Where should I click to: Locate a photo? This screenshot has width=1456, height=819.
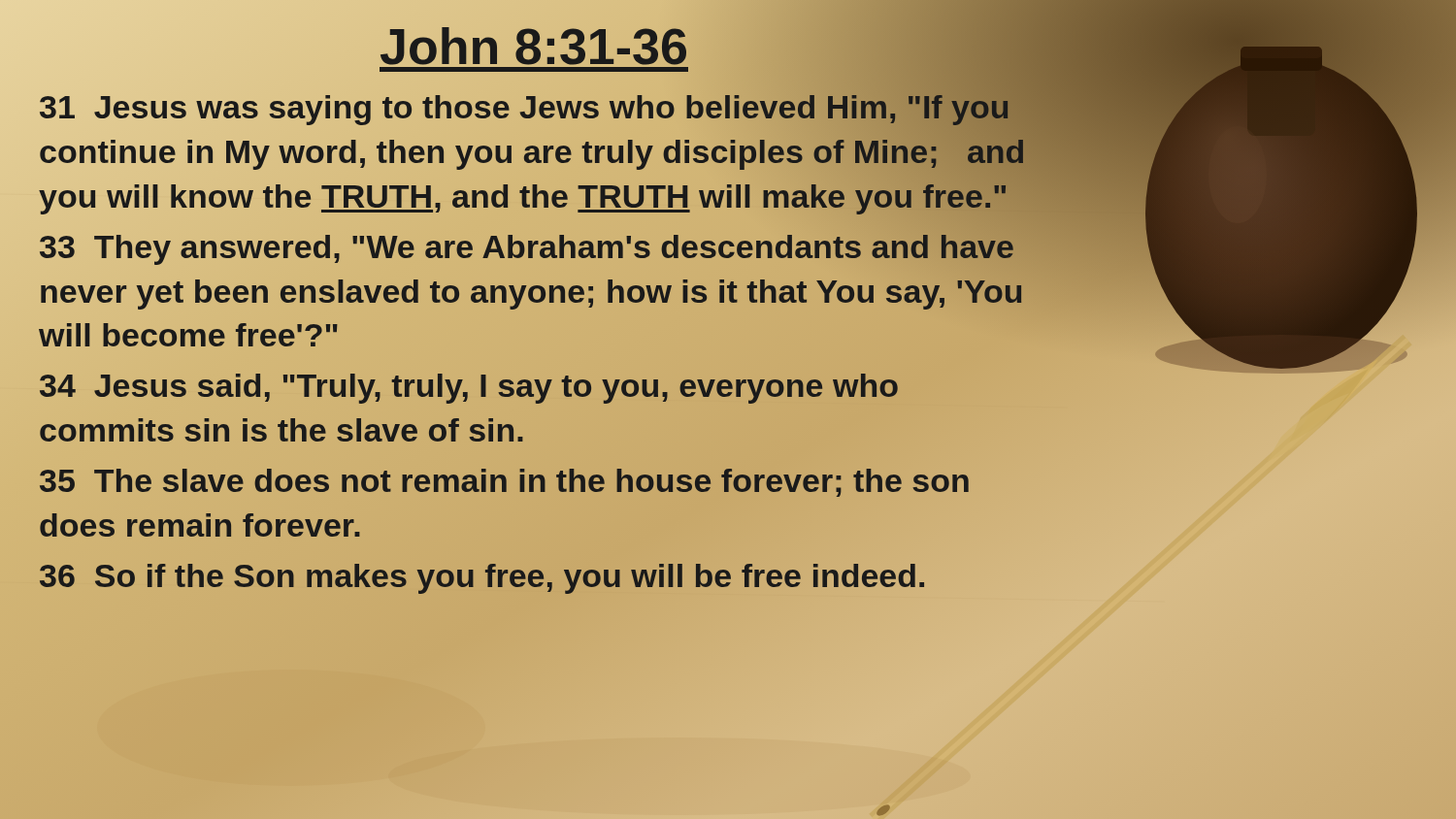[728, 410]
